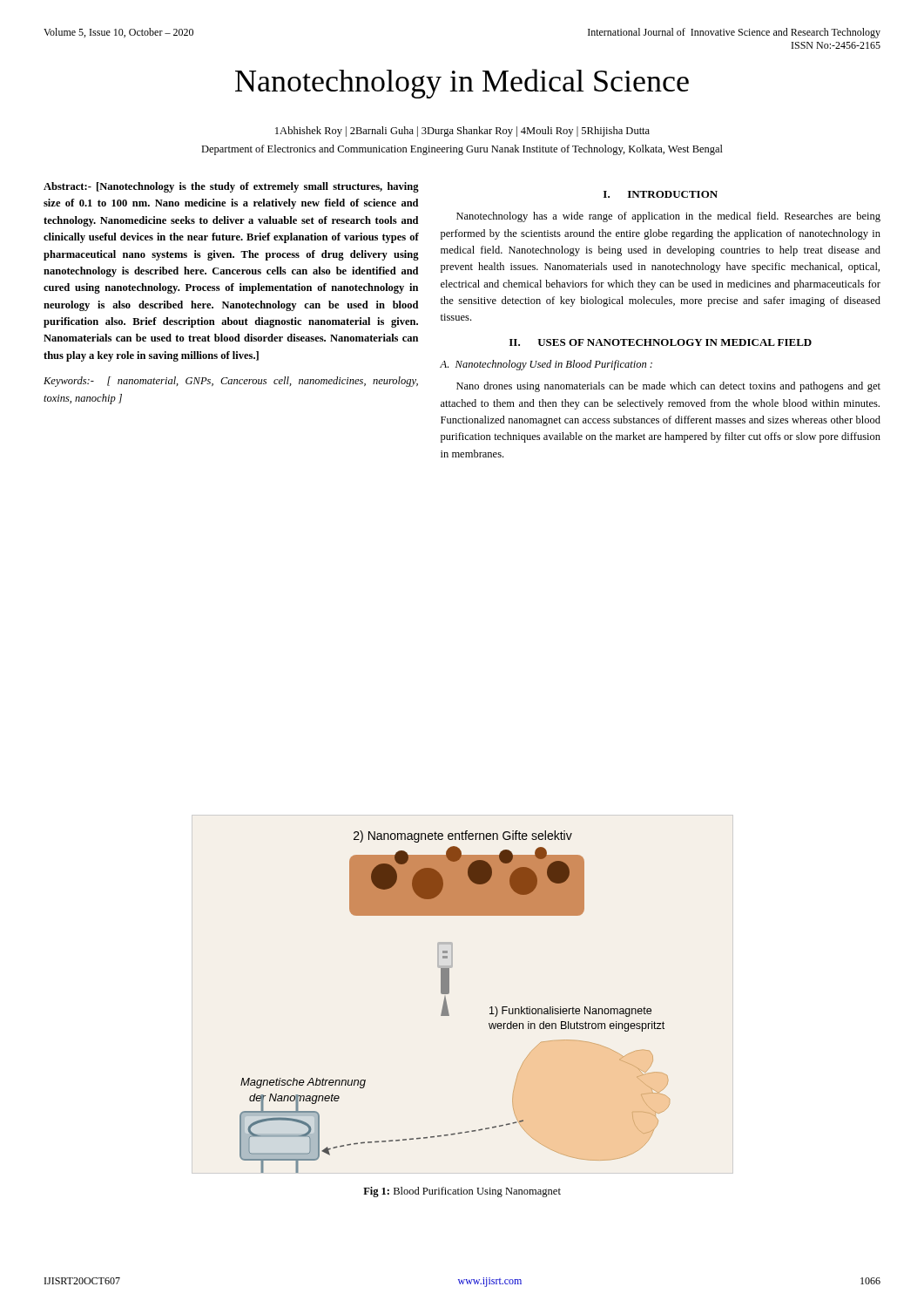Select the text starting "Keywords:- [ nanomaterial, GNPs, Cancerous cell,"
The image size is (924, 1307).
pos(231,390)
